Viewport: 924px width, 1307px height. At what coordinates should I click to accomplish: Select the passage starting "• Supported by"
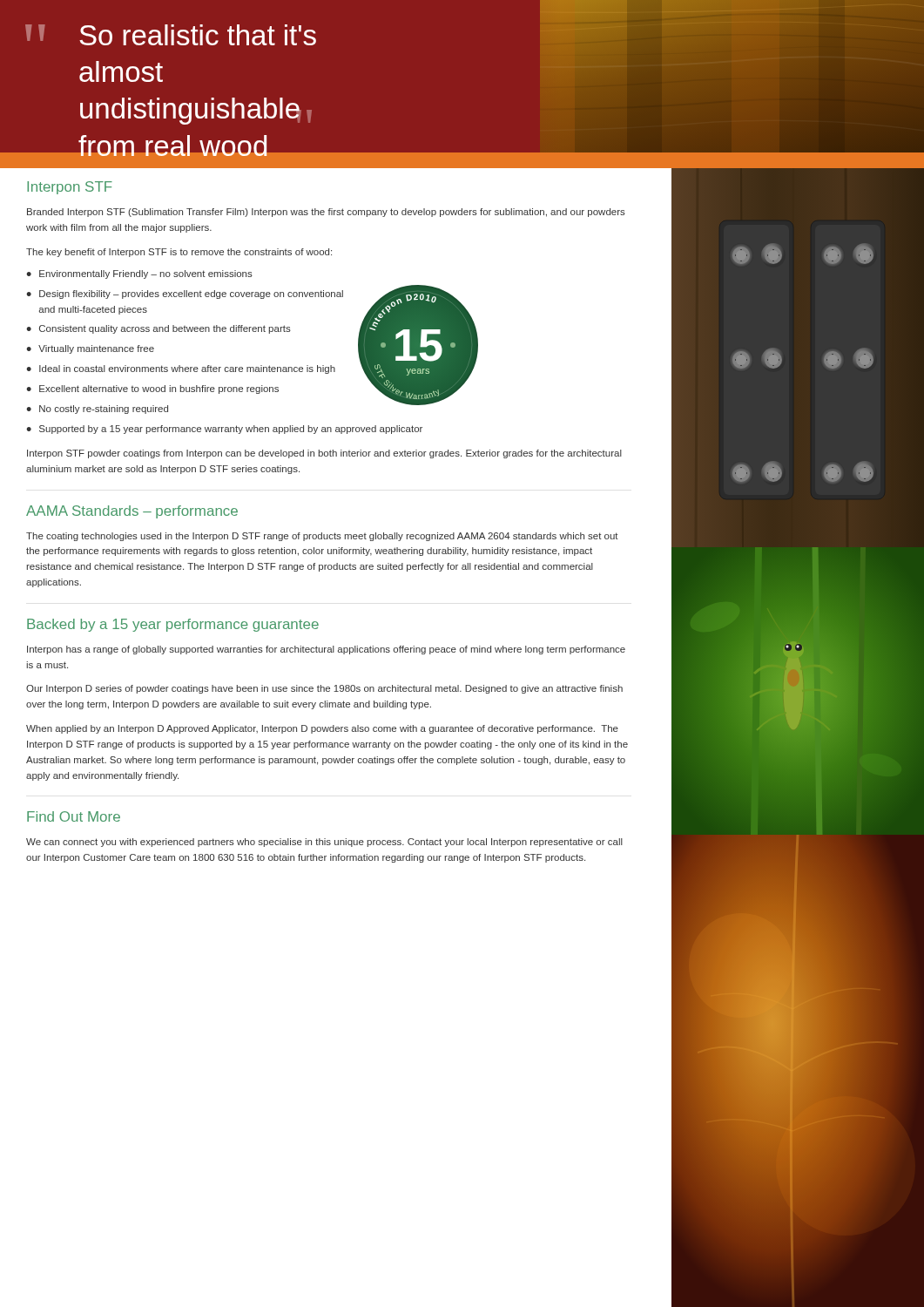224,429
